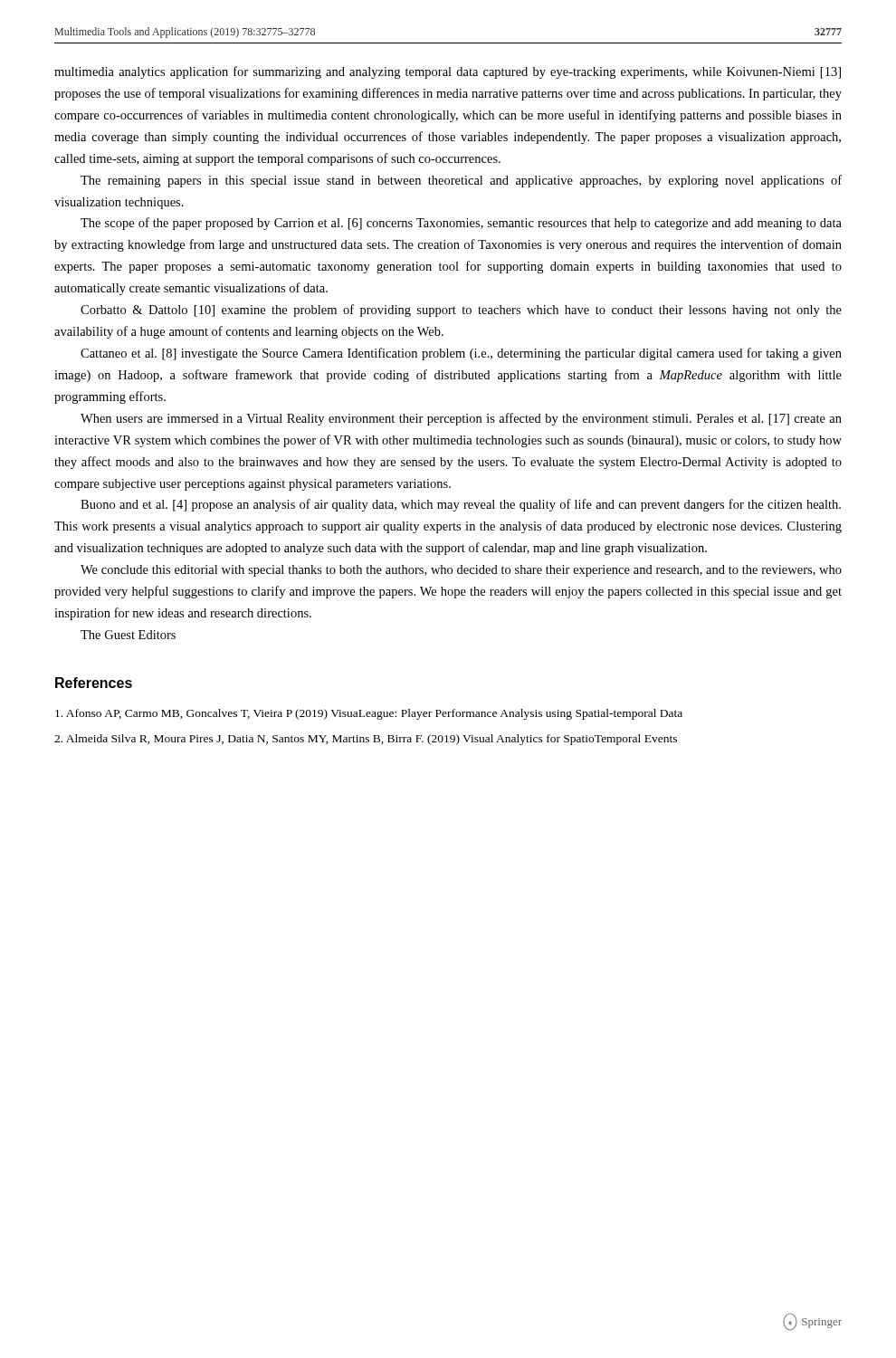Viewport: 896px width, 1358px height.
Task: Find the block starting "The Guest Editors"
Action: (128, 635)
